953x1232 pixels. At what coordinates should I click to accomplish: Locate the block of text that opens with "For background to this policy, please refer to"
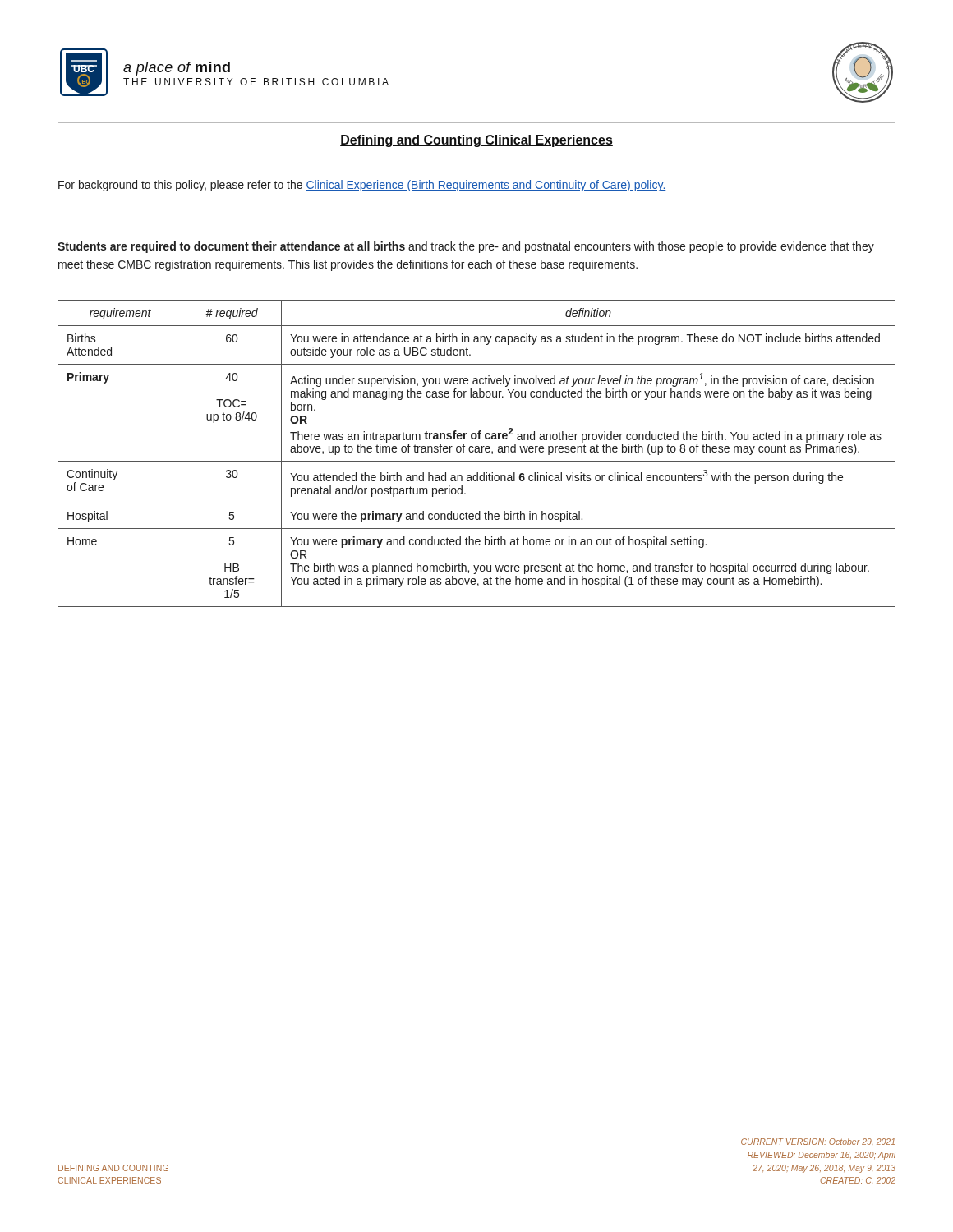(x=362, y=185)
